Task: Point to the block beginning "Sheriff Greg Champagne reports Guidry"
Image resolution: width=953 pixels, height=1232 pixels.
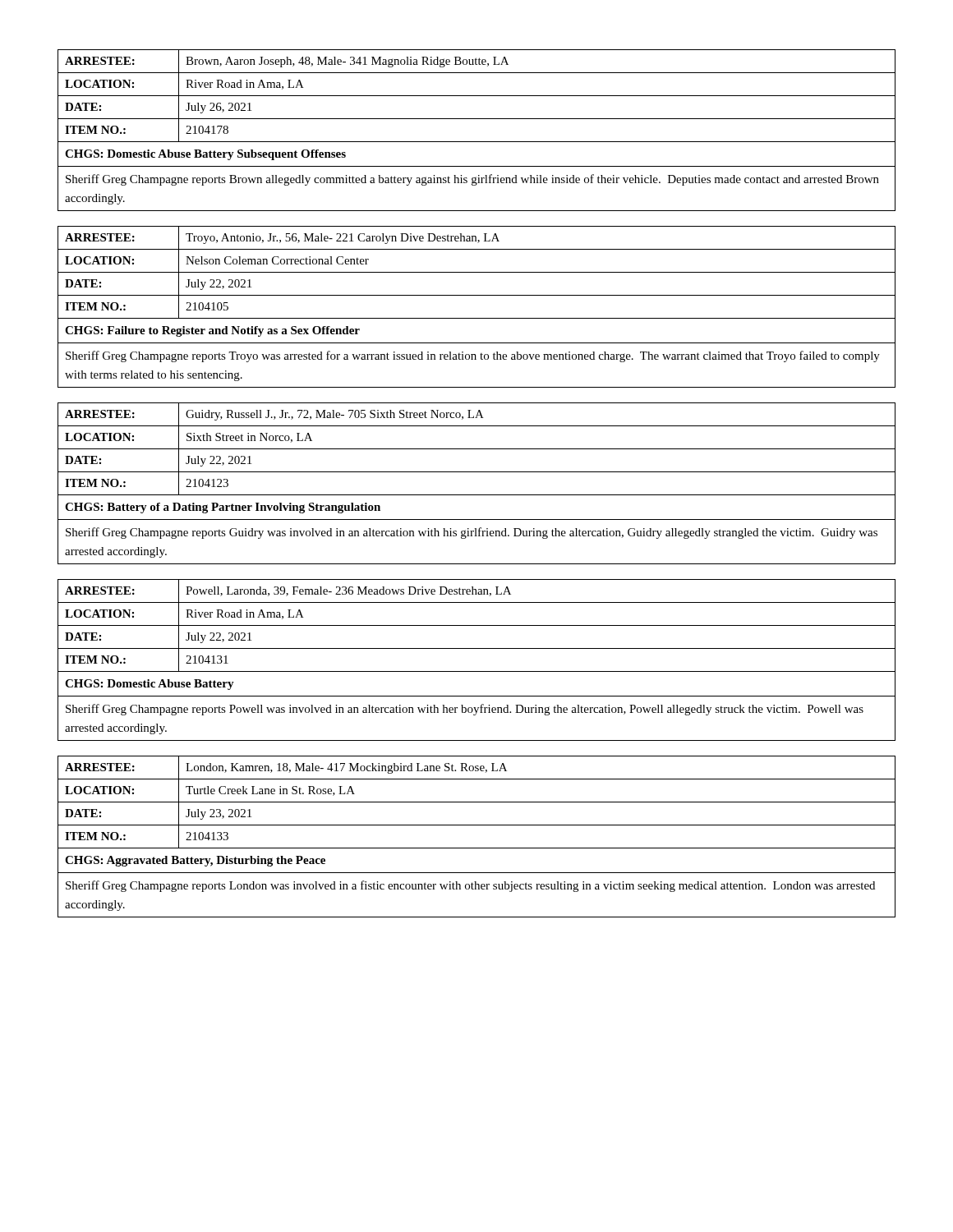Action: point(471,541)
